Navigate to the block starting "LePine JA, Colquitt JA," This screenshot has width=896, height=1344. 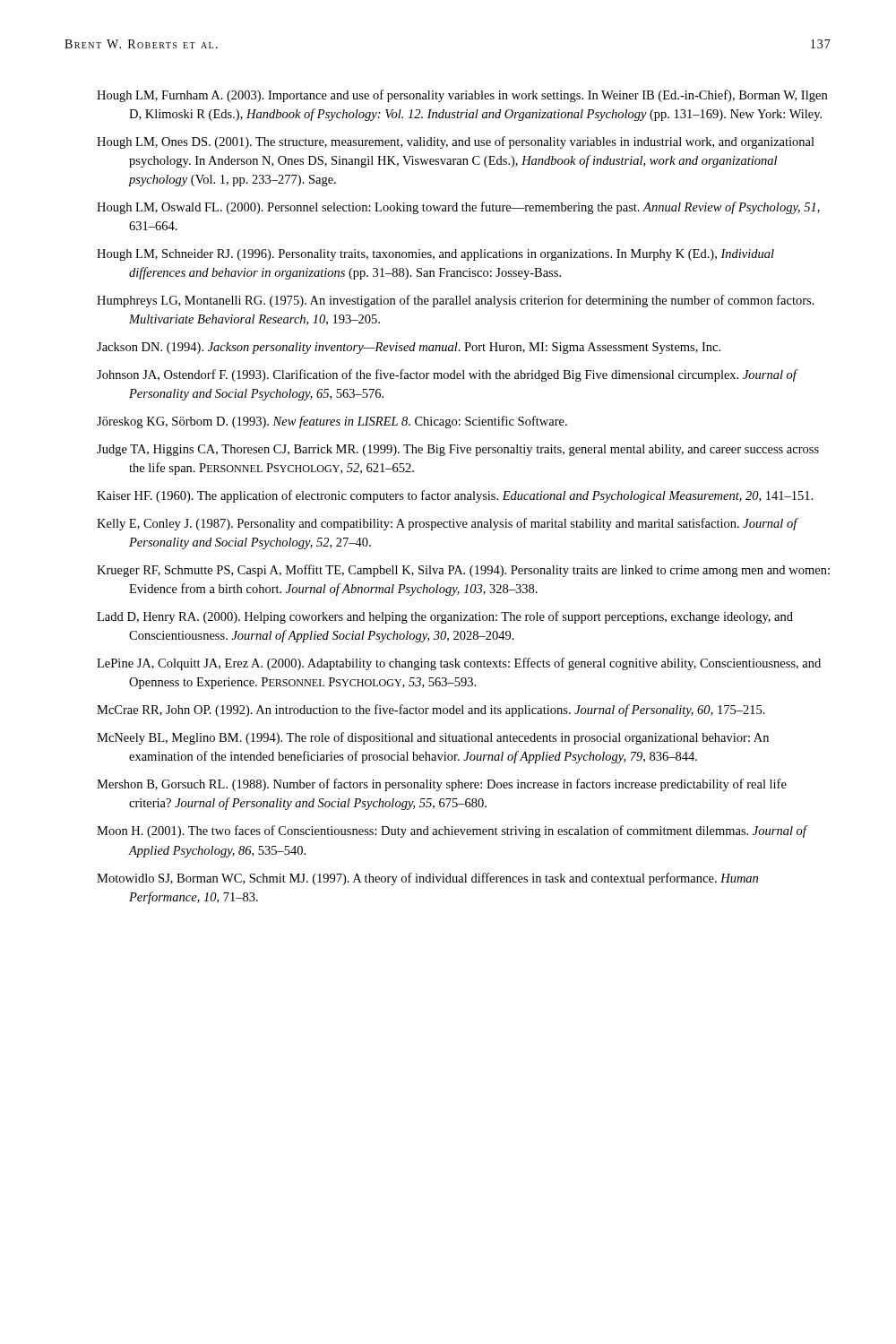459,673
